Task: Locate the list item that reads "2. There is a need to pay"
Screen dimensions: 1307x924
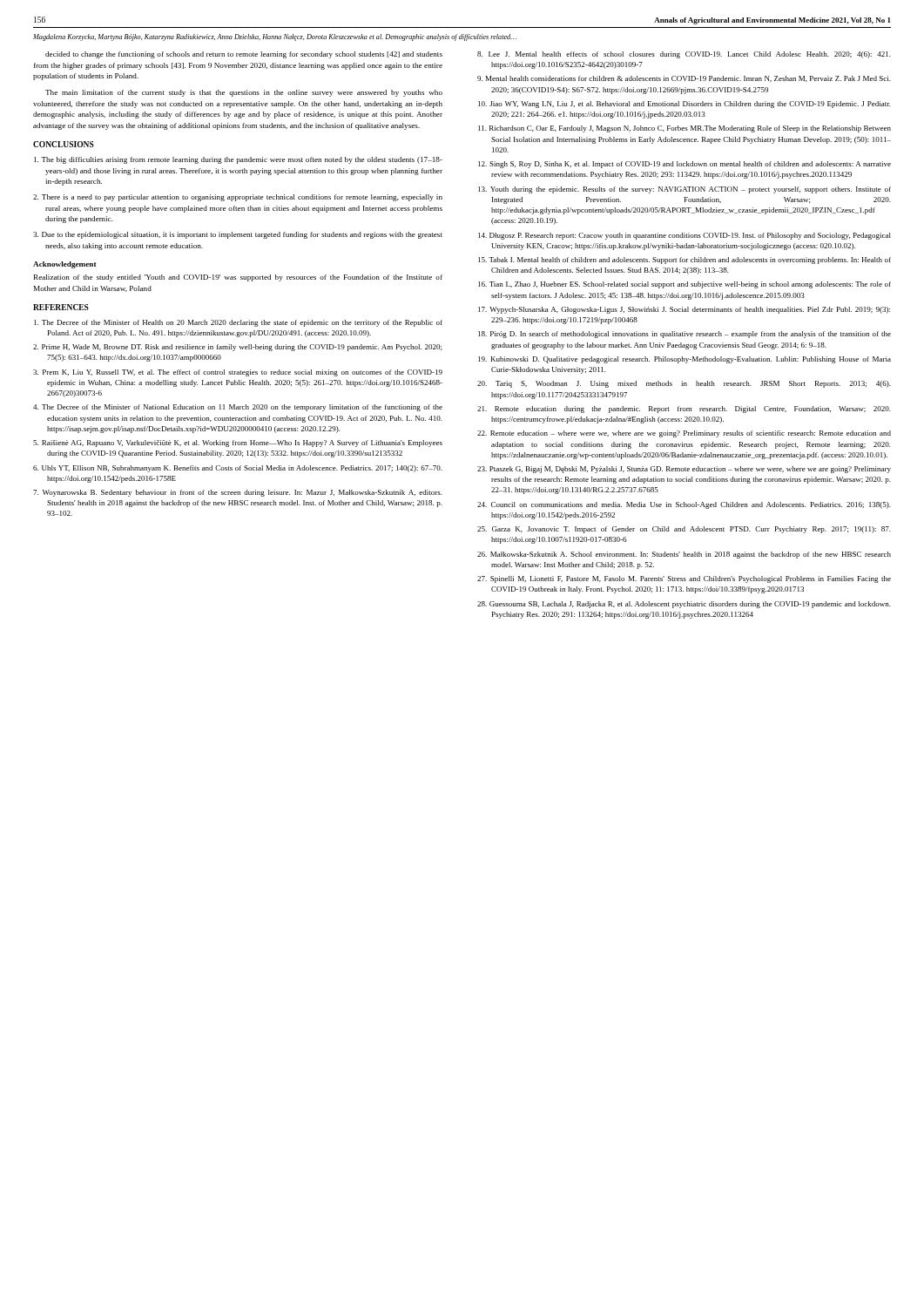Action: coord(238,208)
